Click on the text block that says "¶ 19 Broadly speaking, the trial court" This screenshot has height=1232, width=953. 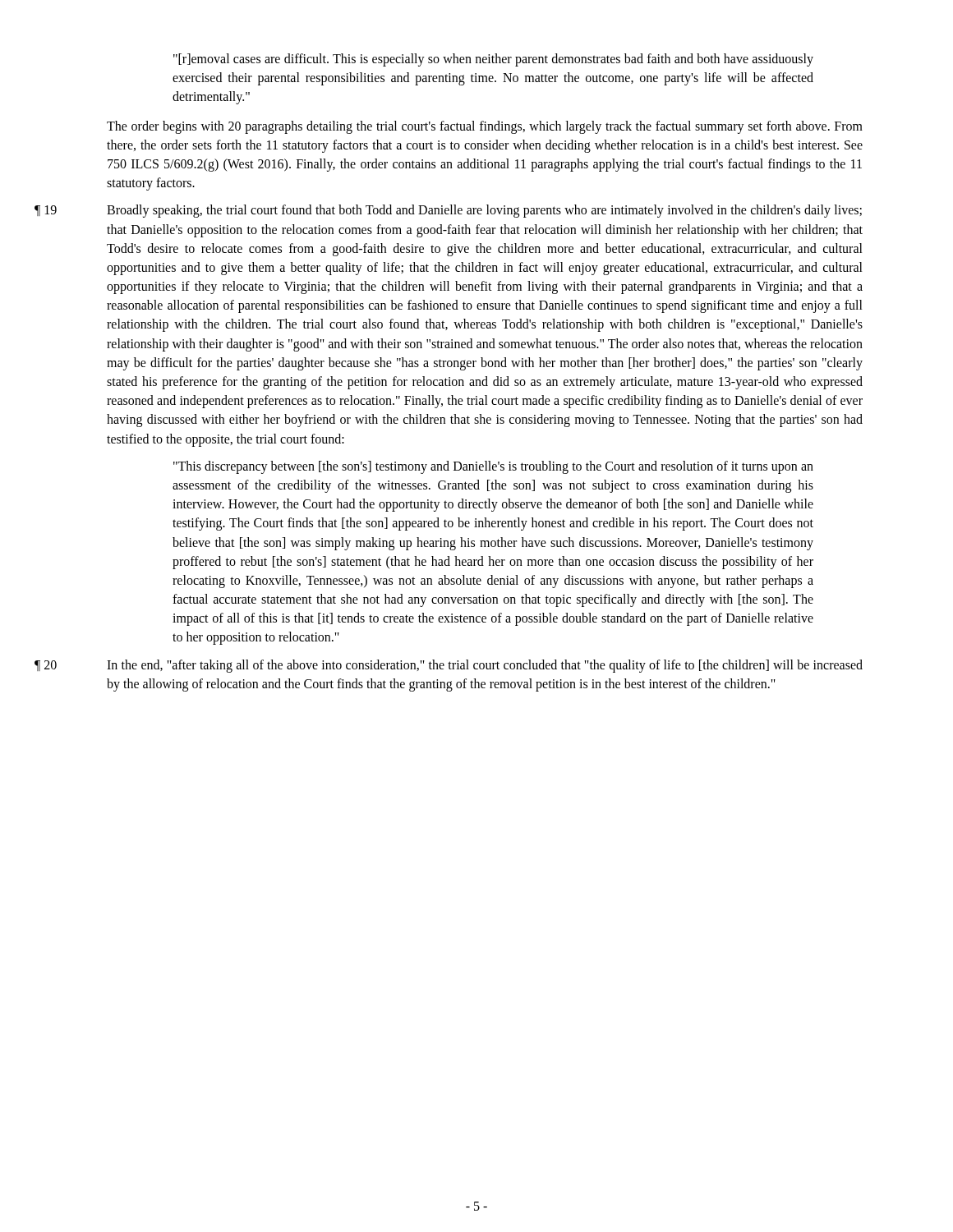(485, 324)
